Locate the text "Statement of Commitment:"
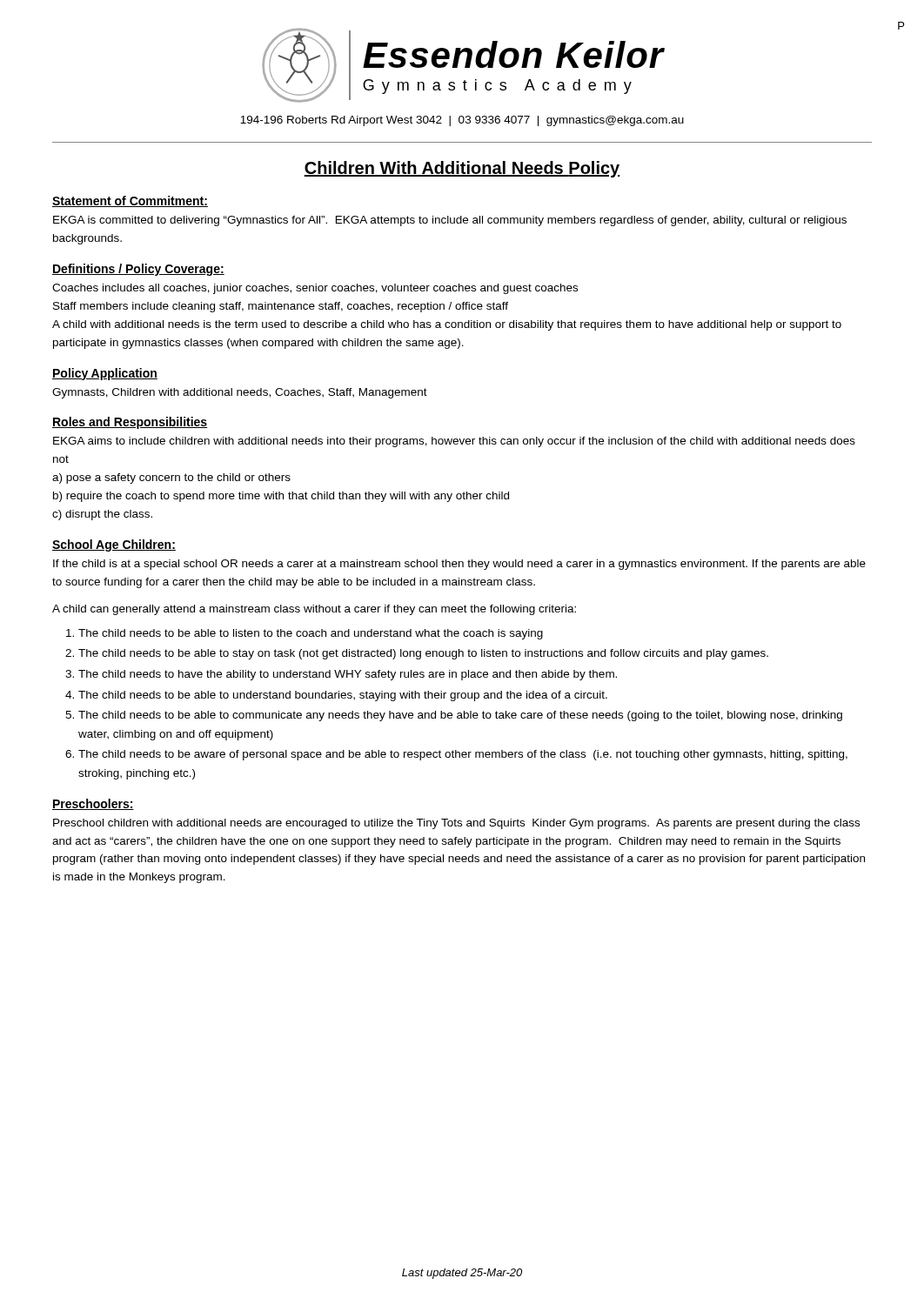Screen dimensions: 1305x924 (130, 201)
